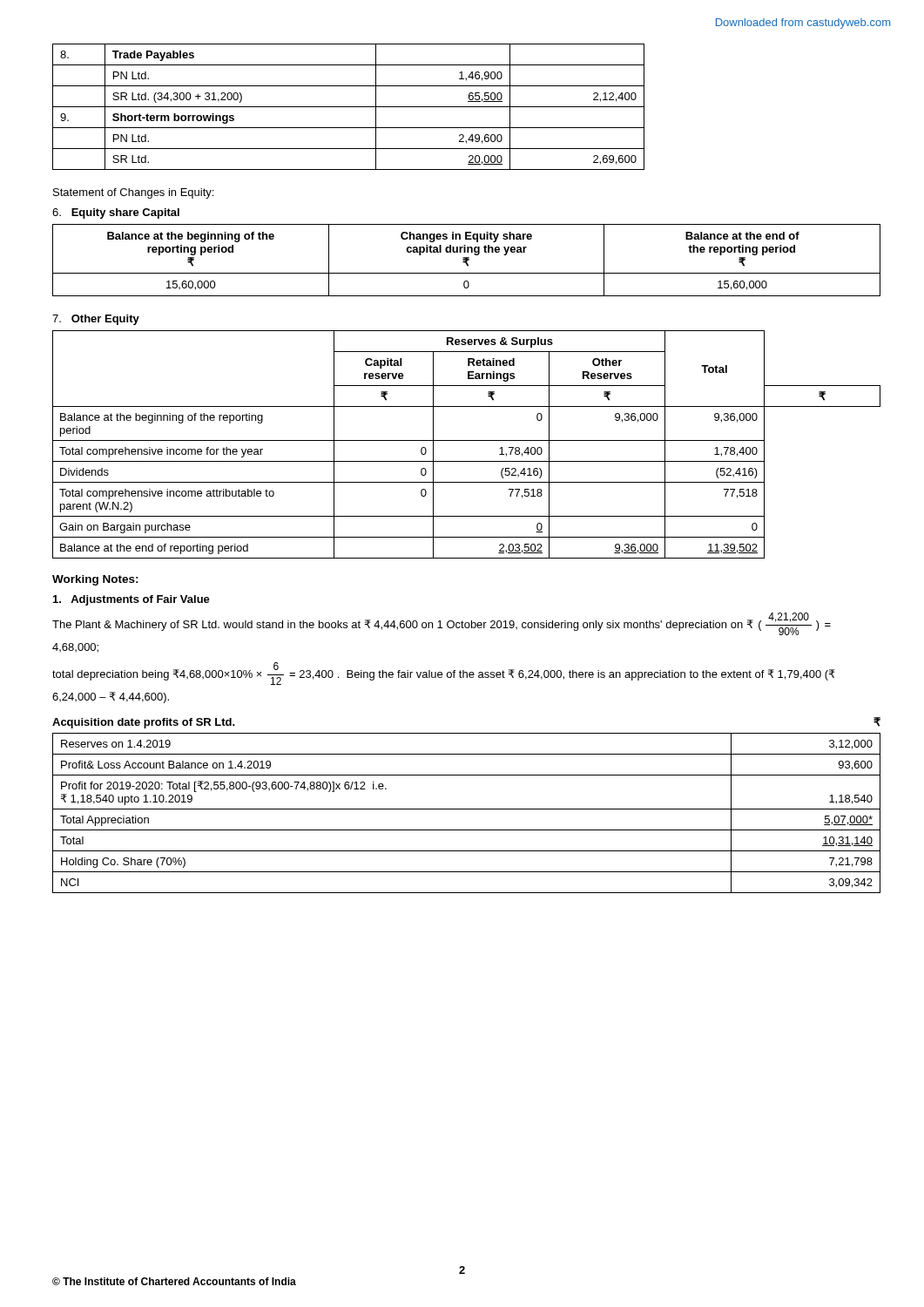Locate the table with the text "PN Ltd."
Viewport: 924px width, 1307px height.
tap(466, 107)
